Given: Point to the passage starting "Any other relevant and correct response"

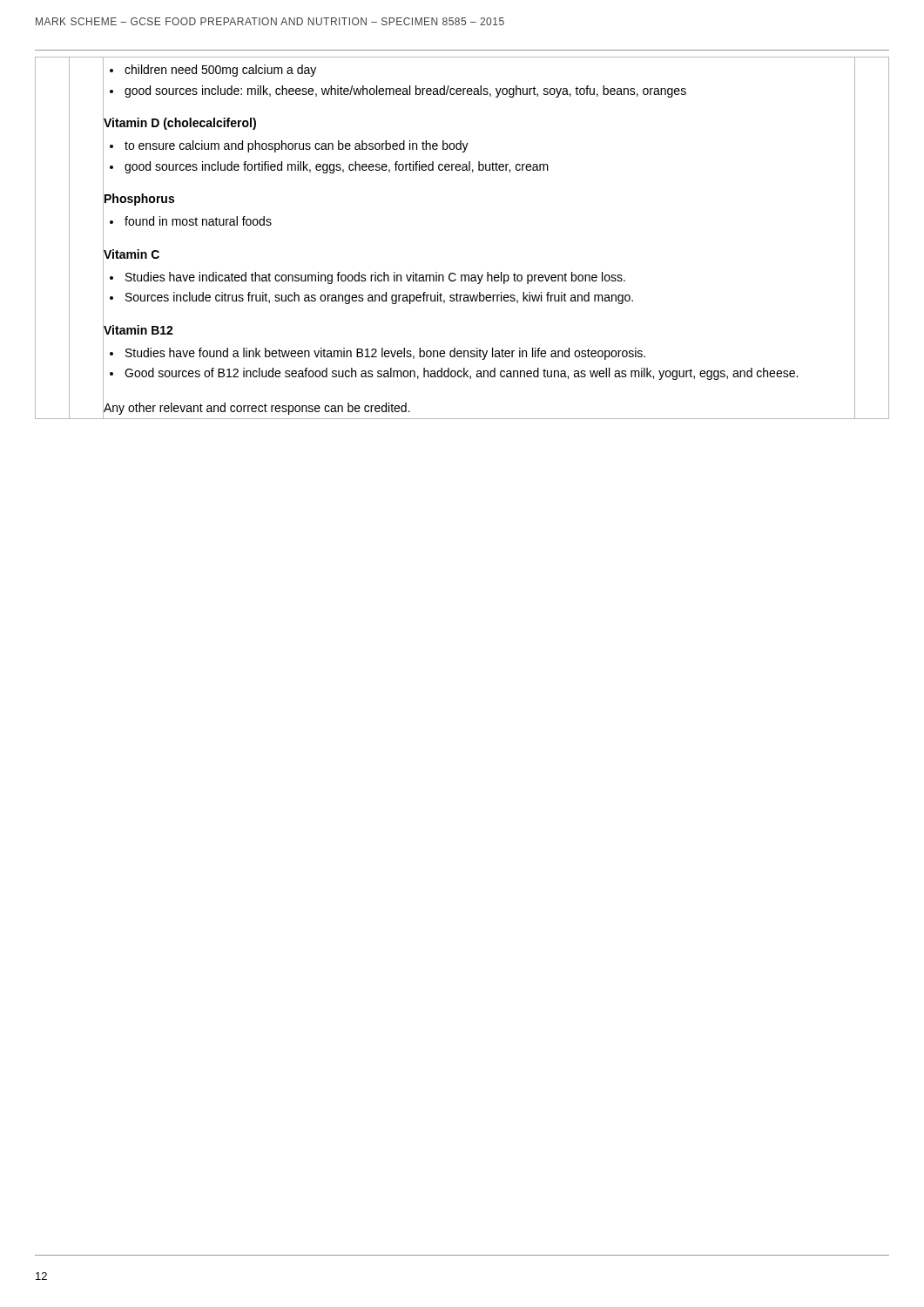Looking at the screenshot, I should pyautogui.click(x=257, y=408).
